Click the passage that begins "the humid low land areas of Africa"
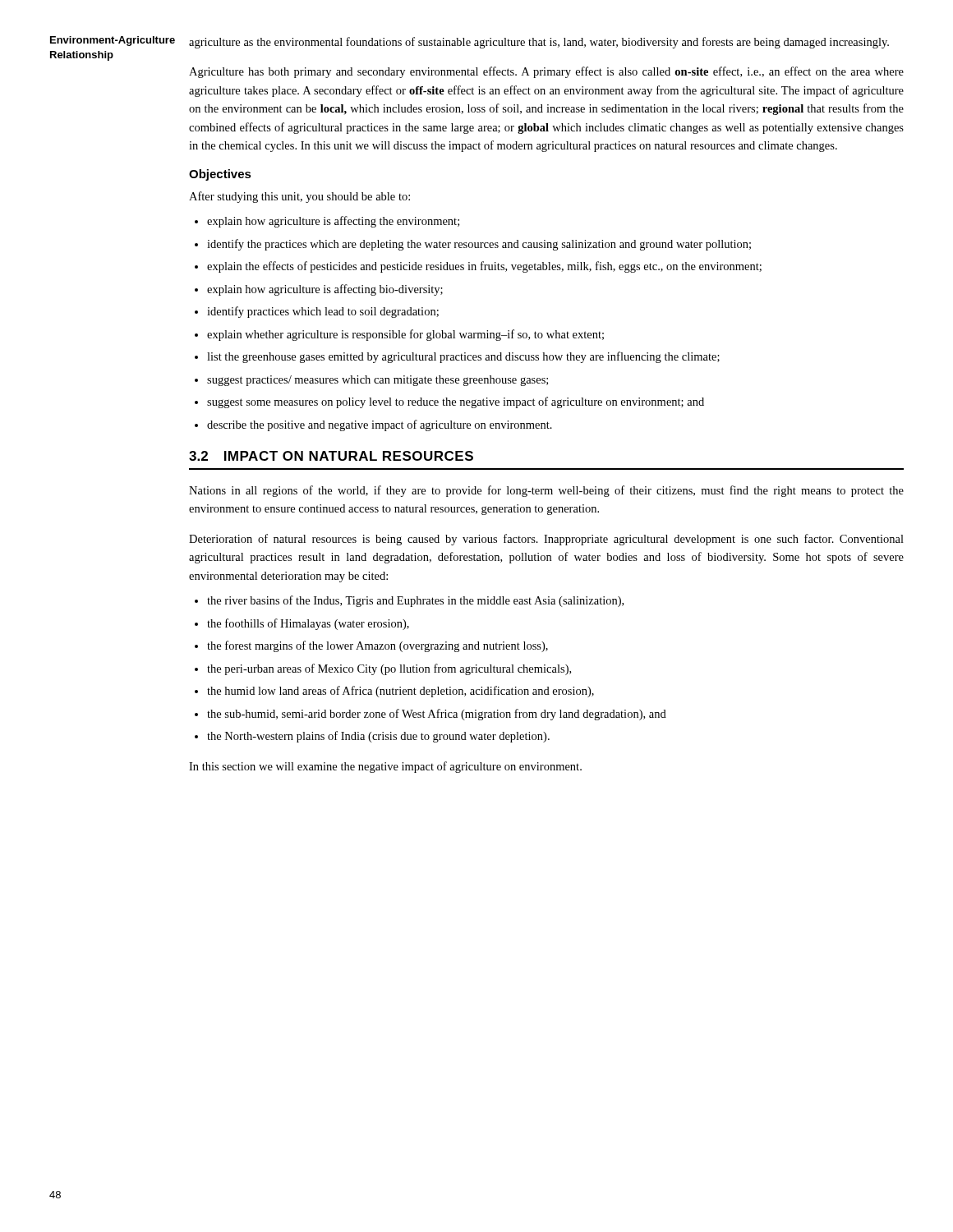This screenshot has height=1232, width=953. point(401,691)
